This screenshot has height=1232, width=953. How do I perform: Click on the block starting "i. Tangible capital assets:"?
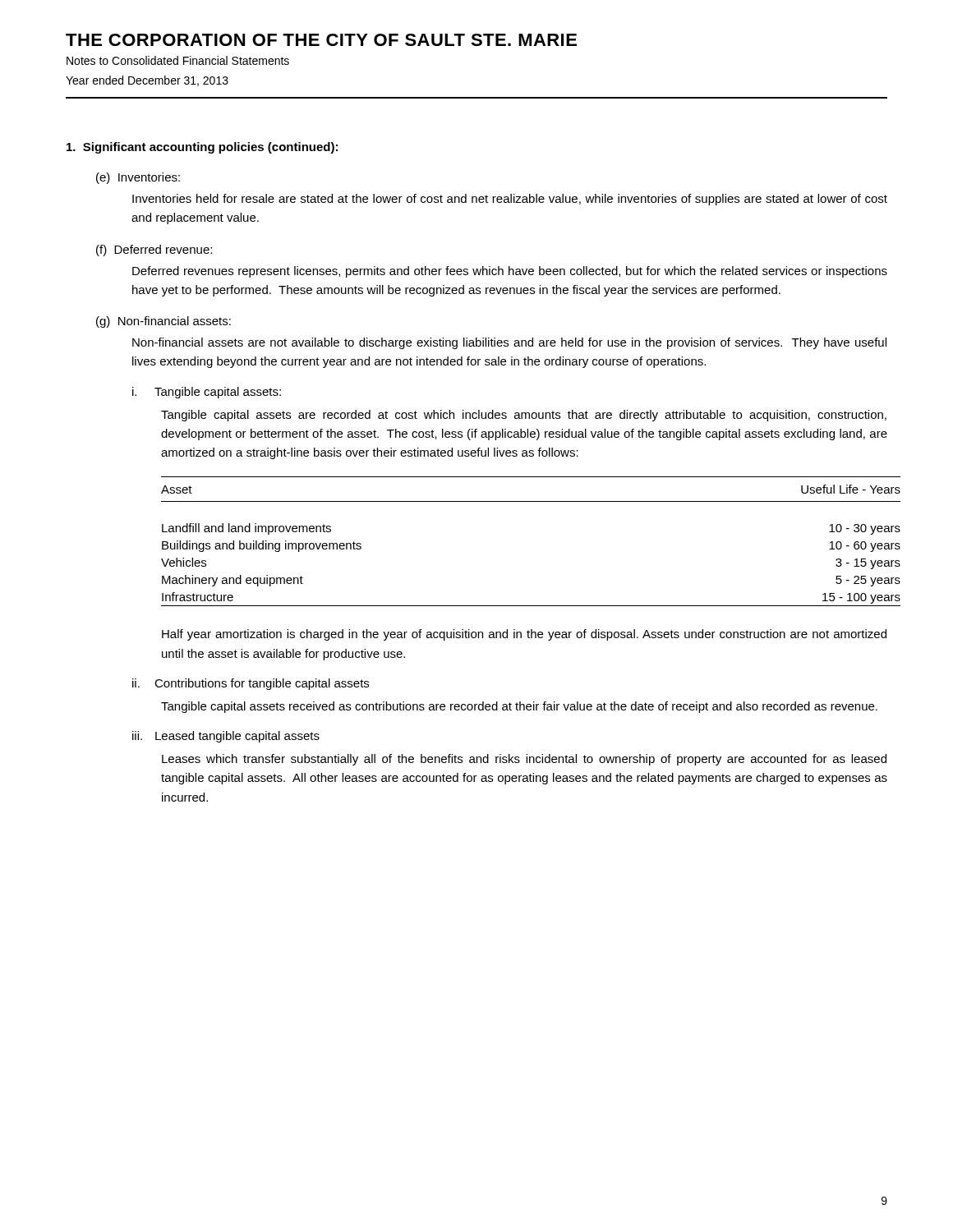click(x=207, y=393)
